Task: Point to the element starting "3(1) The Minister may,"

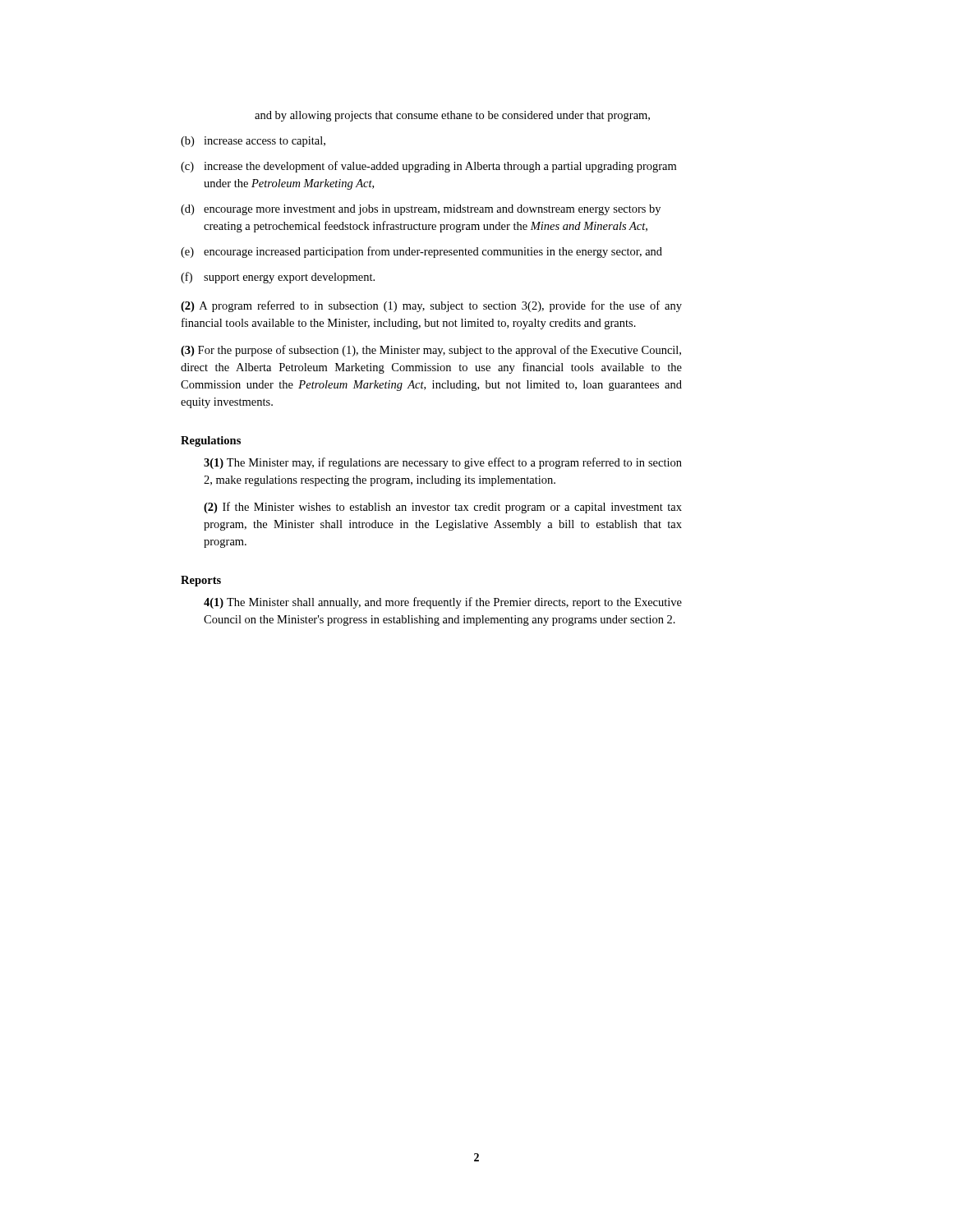Action: click(x=443, y=472)
